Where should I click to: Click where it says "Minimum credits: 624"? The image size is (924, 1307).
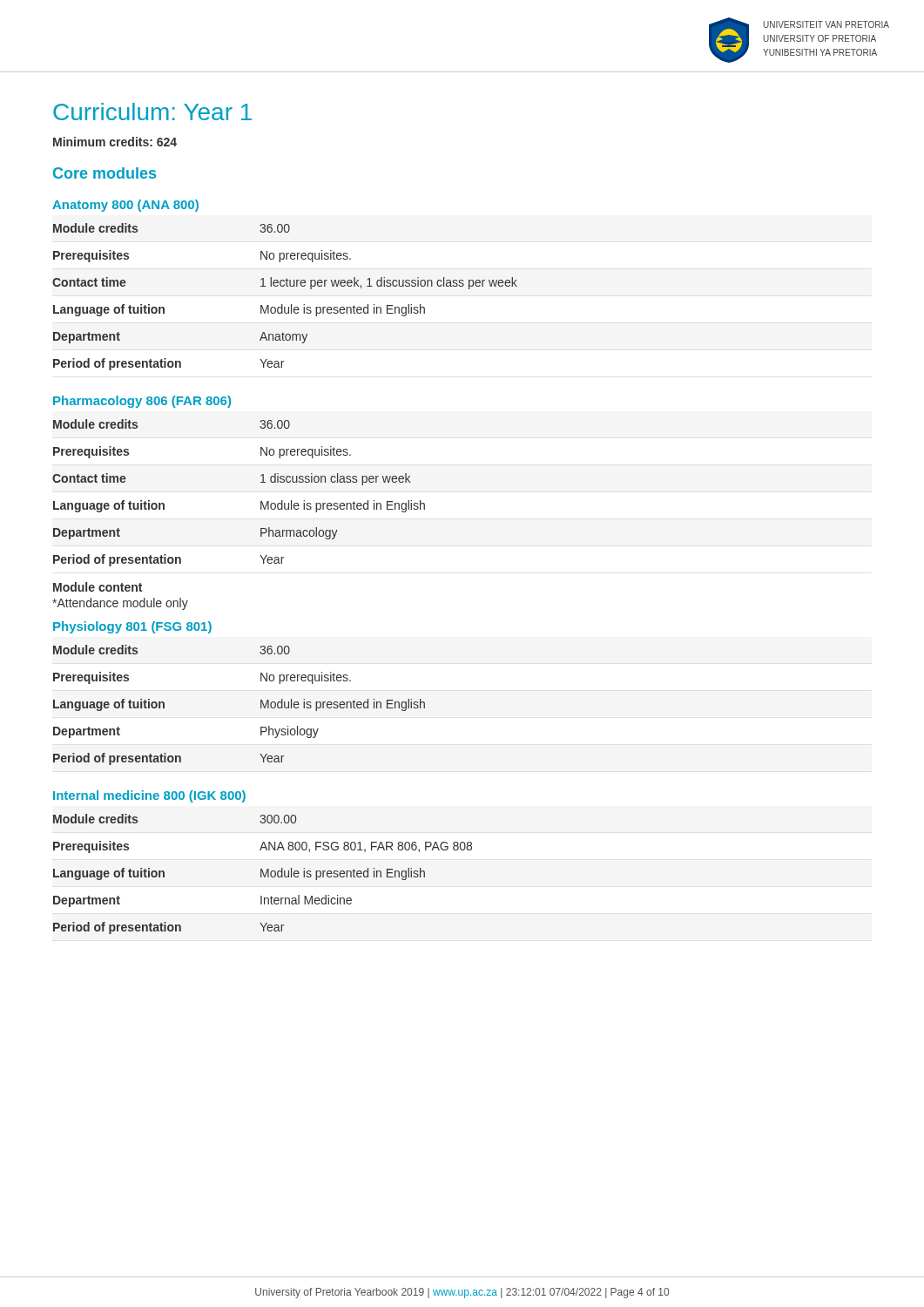[x=115, y=142]
